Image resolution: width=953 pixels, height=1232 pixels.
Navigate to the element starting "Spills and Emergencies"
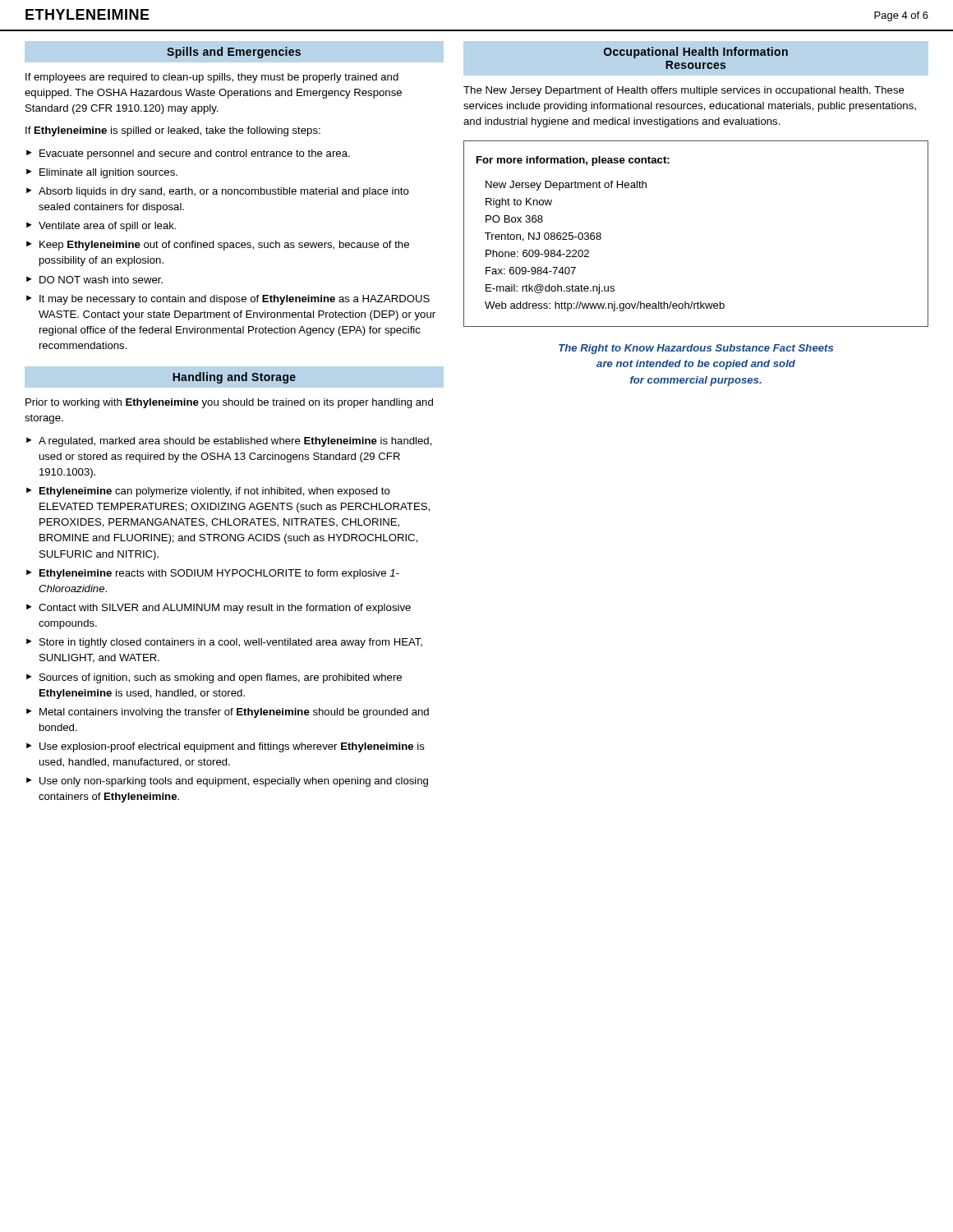[x=234, y=52]
